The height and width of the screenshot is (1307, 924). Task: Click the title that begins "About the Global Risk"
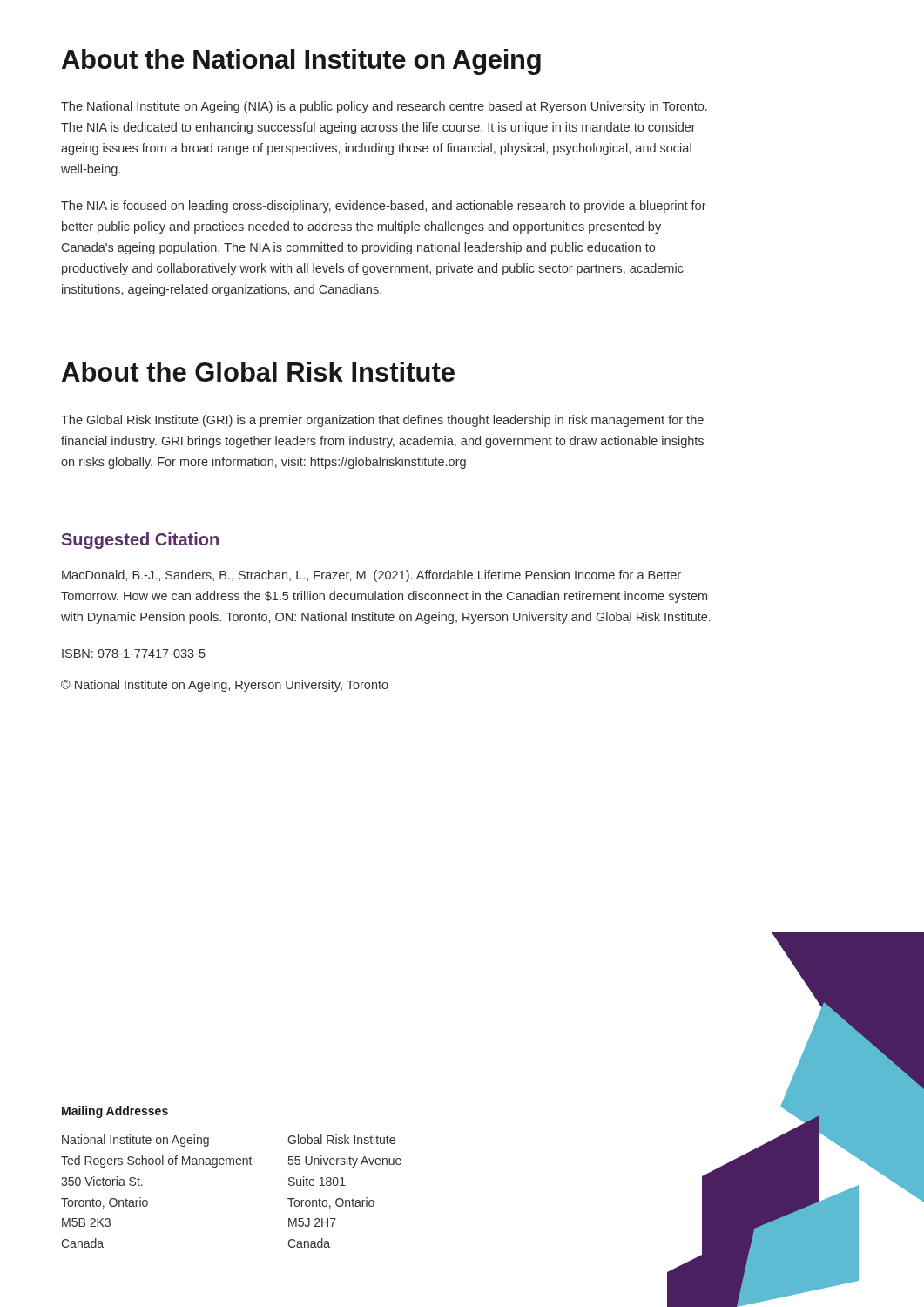click(x=258, y=373)
